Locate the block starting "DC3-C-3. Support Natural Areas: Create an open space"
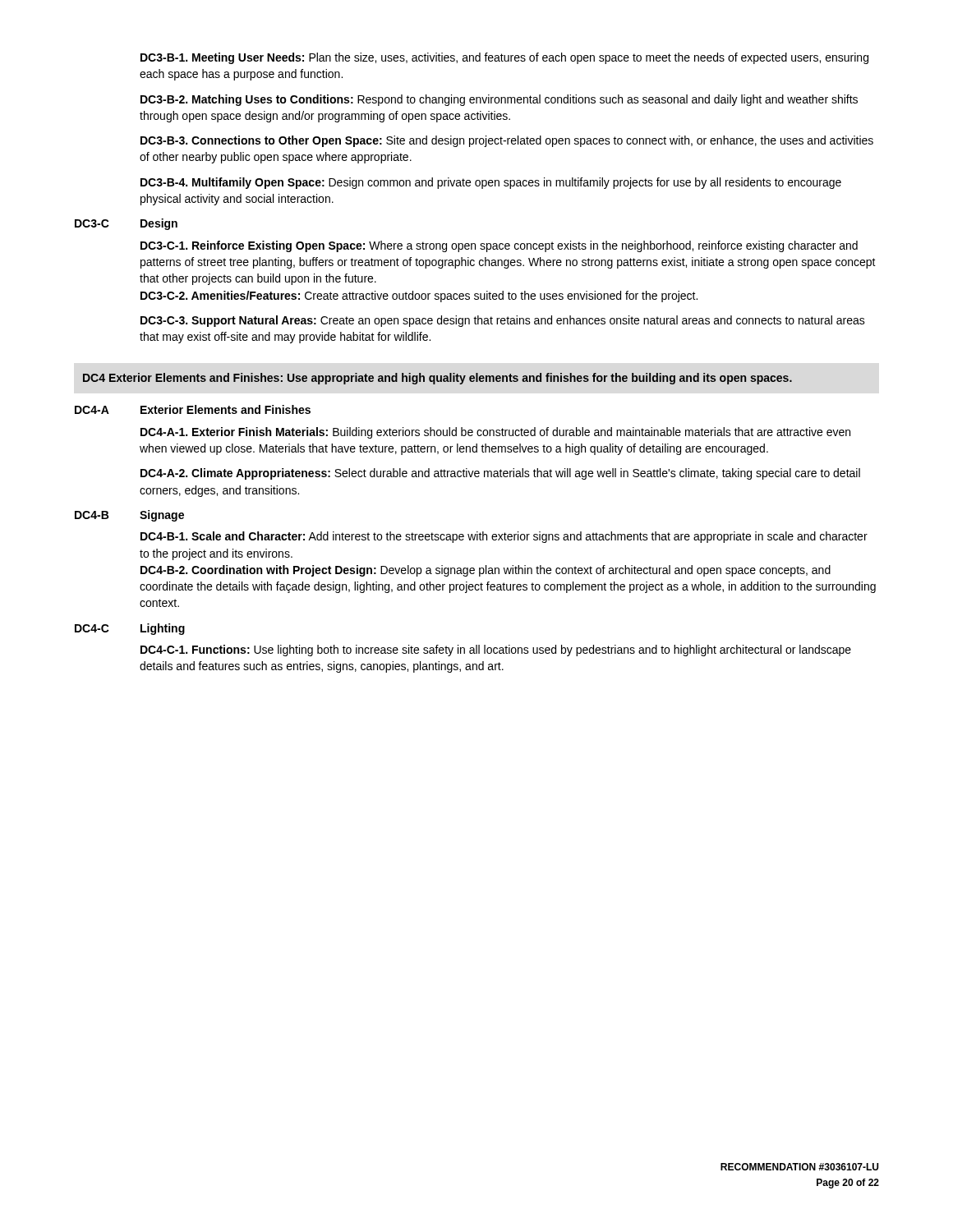The width and height of the screenshot is (953, 1232). click(x=502, y=329)
